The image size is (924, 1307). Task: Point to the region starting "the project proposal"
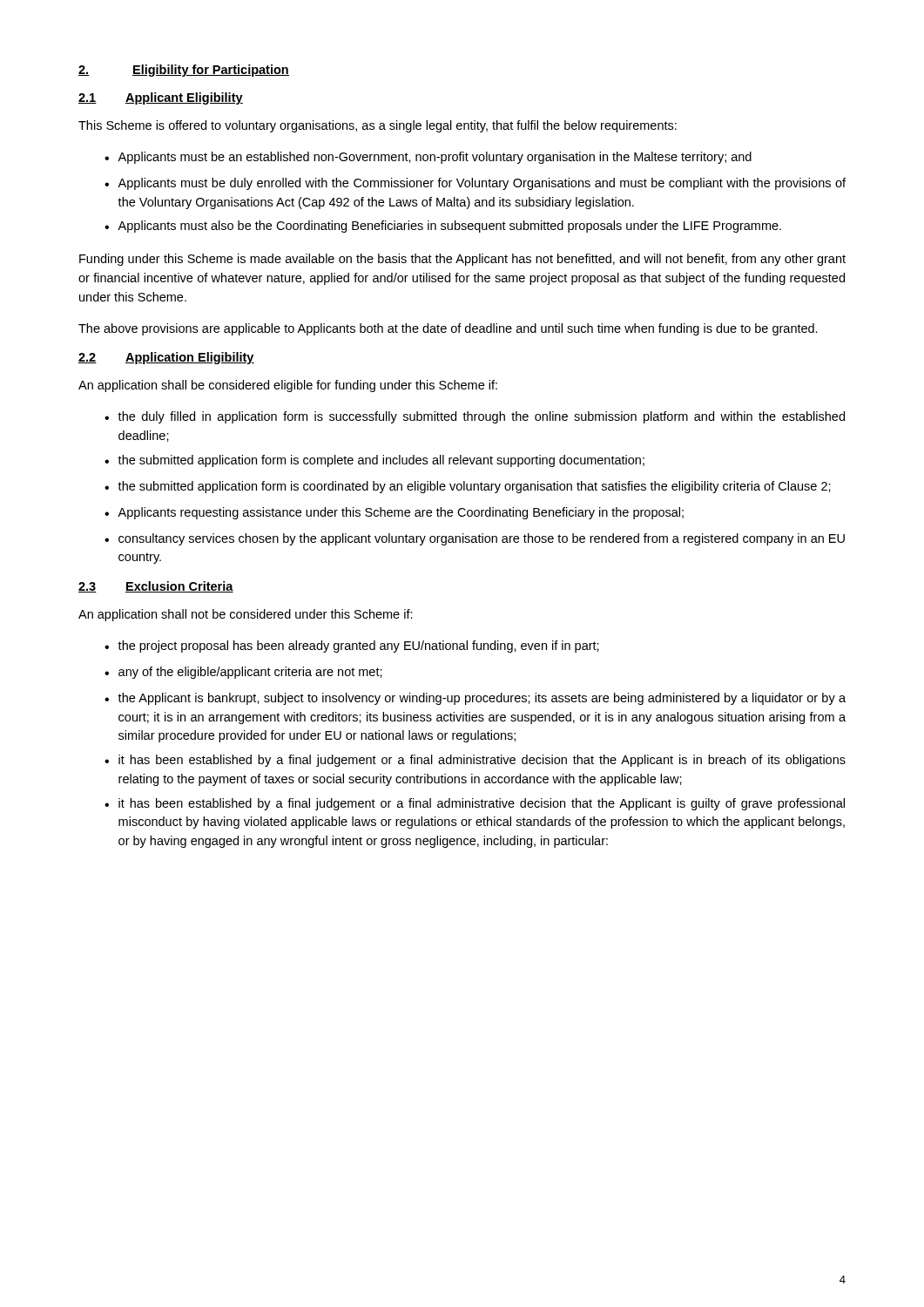[x=482, y=646]
